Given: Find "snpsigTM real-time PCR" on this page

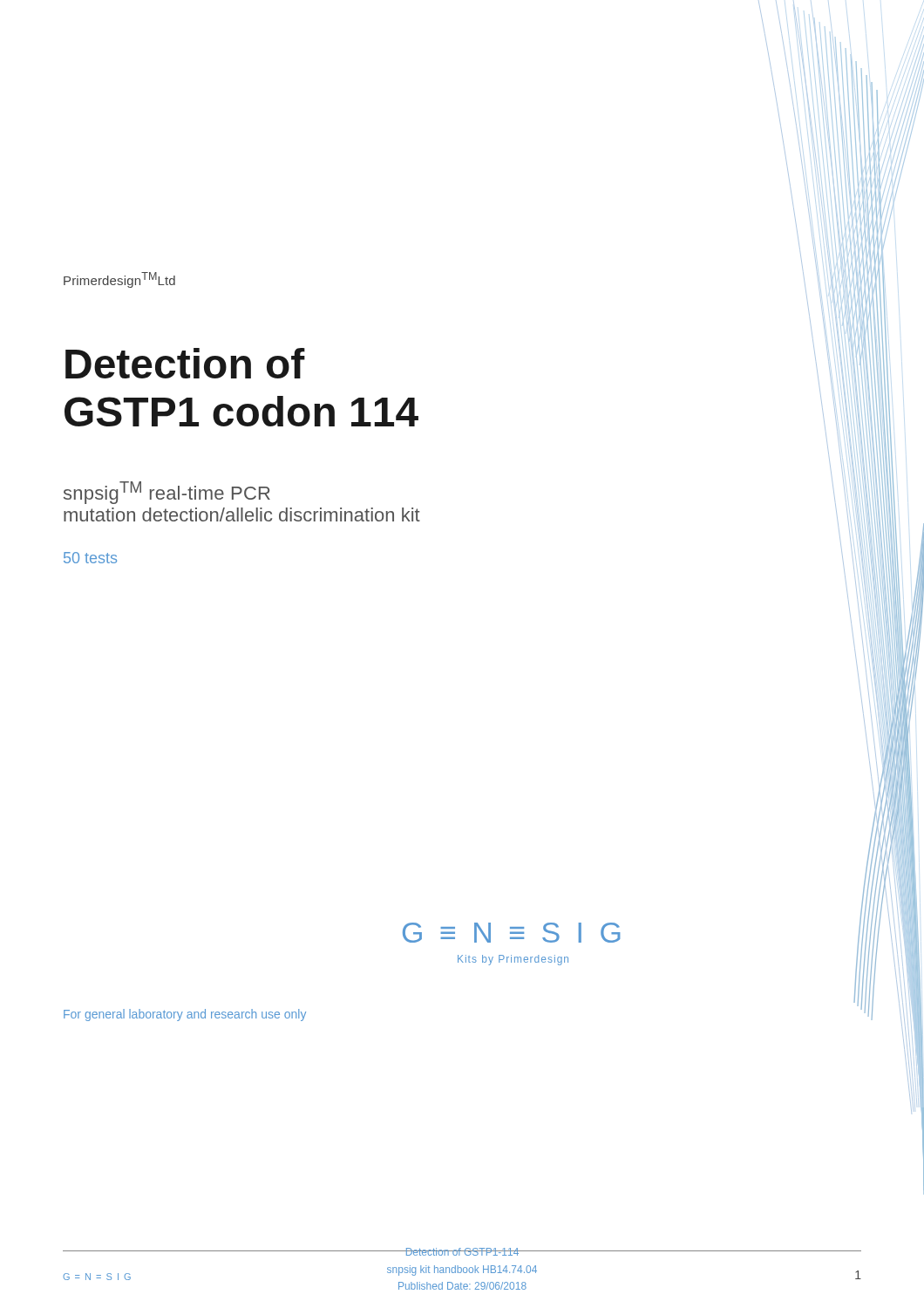Looking at the screenshot, I should pyautogui.click(x=167, y=491).
